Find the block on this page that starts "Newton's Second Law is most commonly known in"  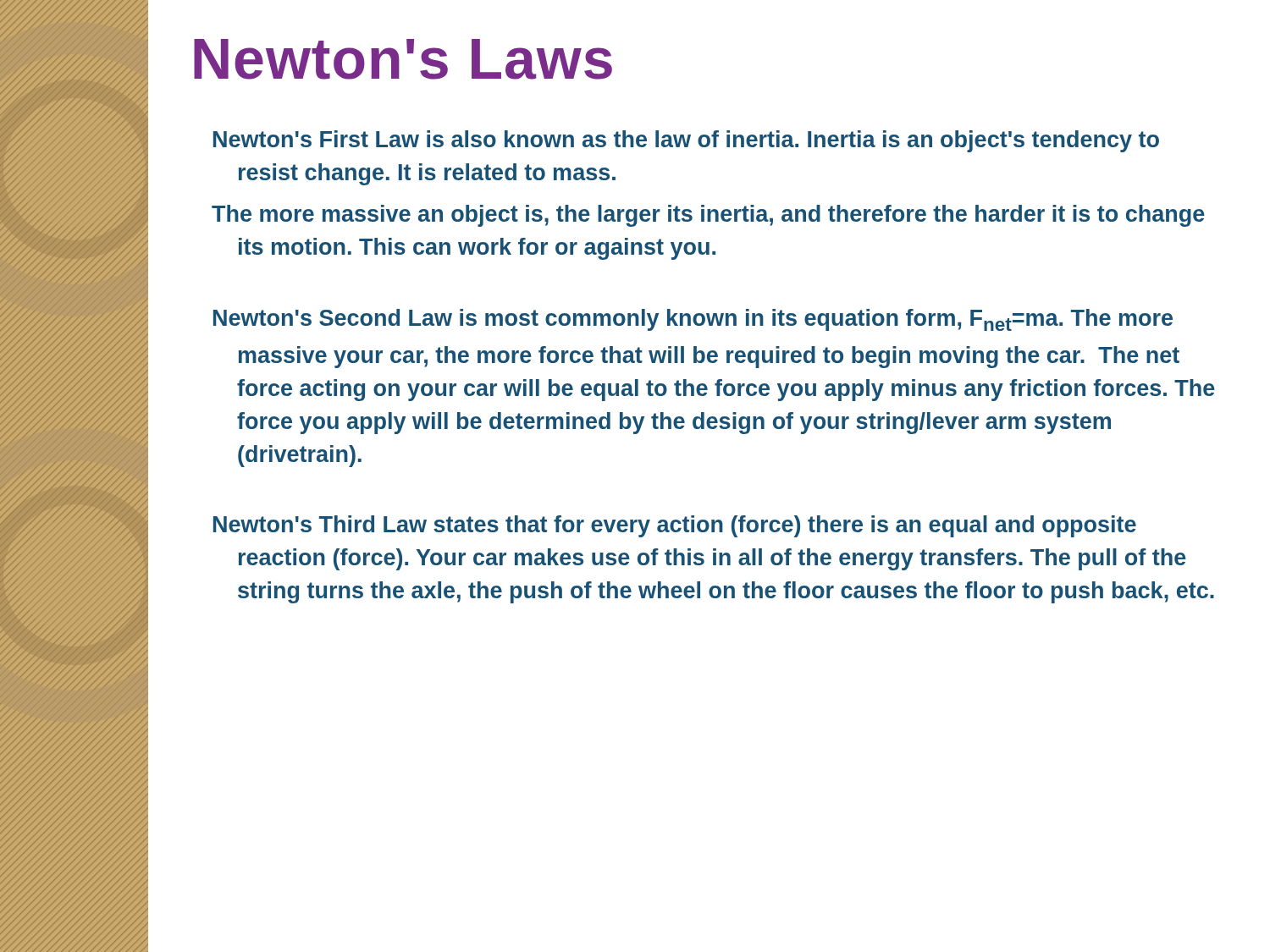click(x=705, y=387)
